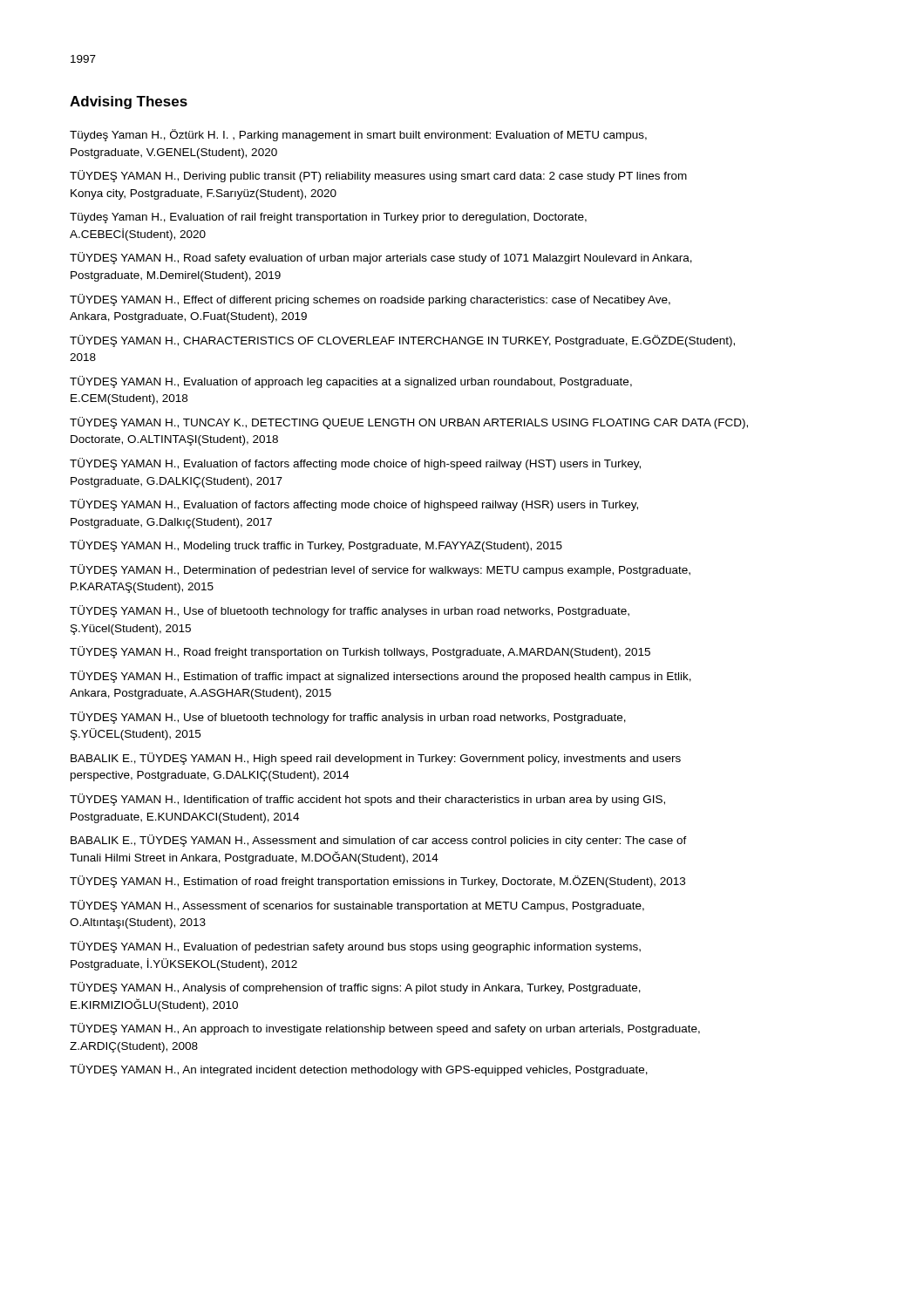Image resolution: width=924 pixels, height=1308 pixels.
Task: Find the block on this page that starts "TÜYDEŞ YAMAN H., Deriving public transit"
Action: point(378,184)
